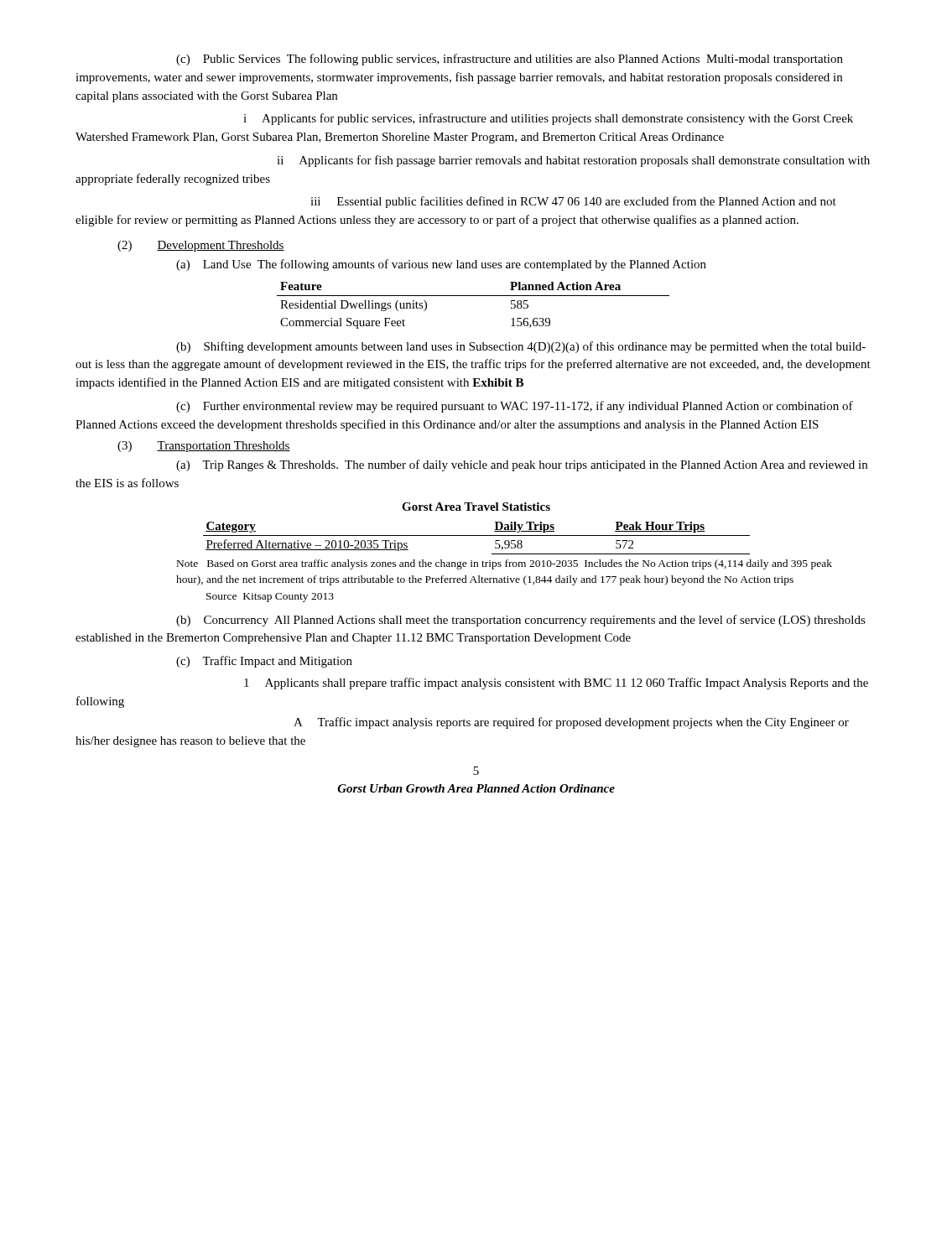This screenshot has height=1258, width=952.
Task: Click the passage that begins "ii Applicants for"
Action: 476,170
